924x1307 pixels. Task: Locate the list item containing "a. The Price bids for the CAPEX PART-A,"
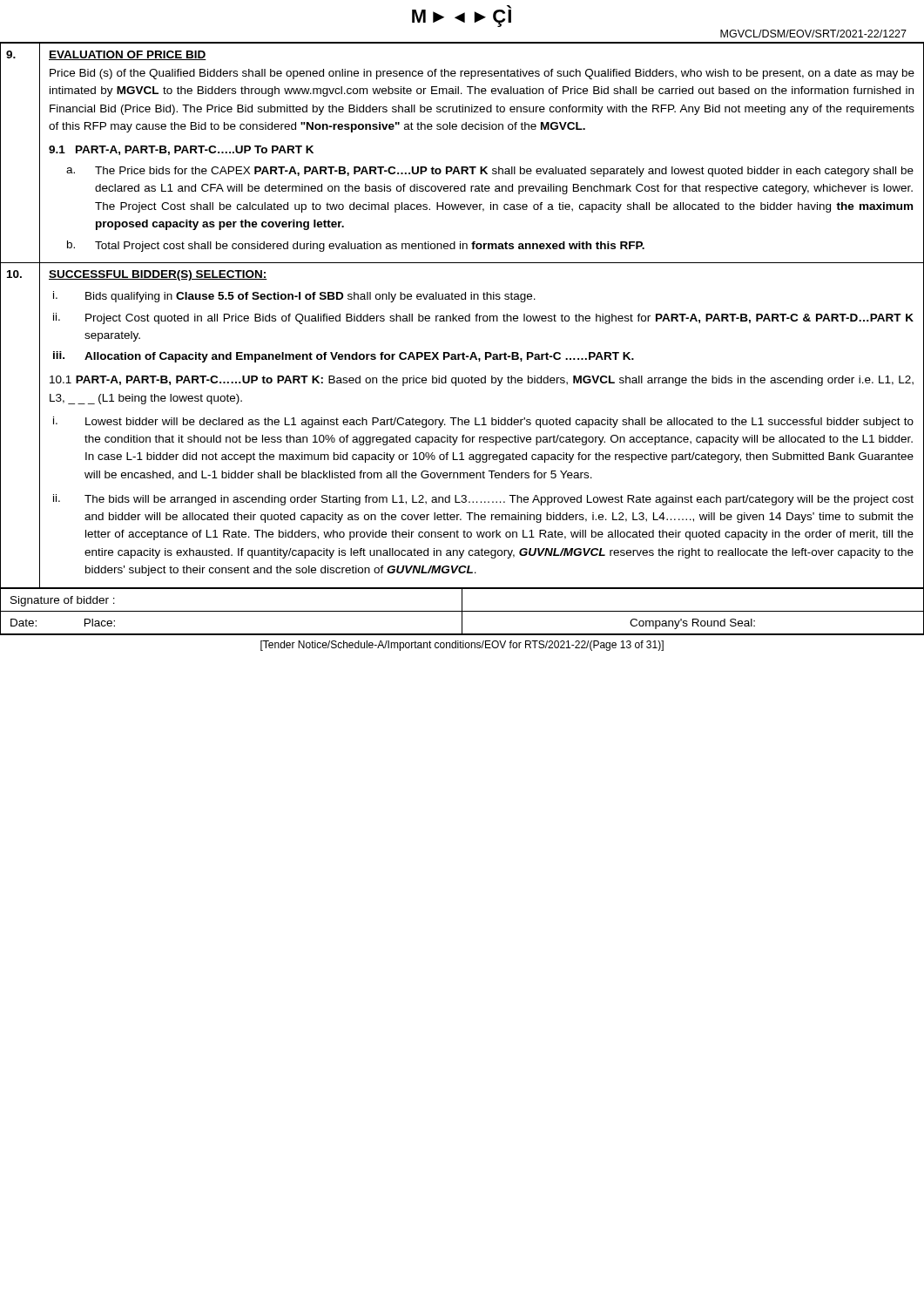[482, 197]
